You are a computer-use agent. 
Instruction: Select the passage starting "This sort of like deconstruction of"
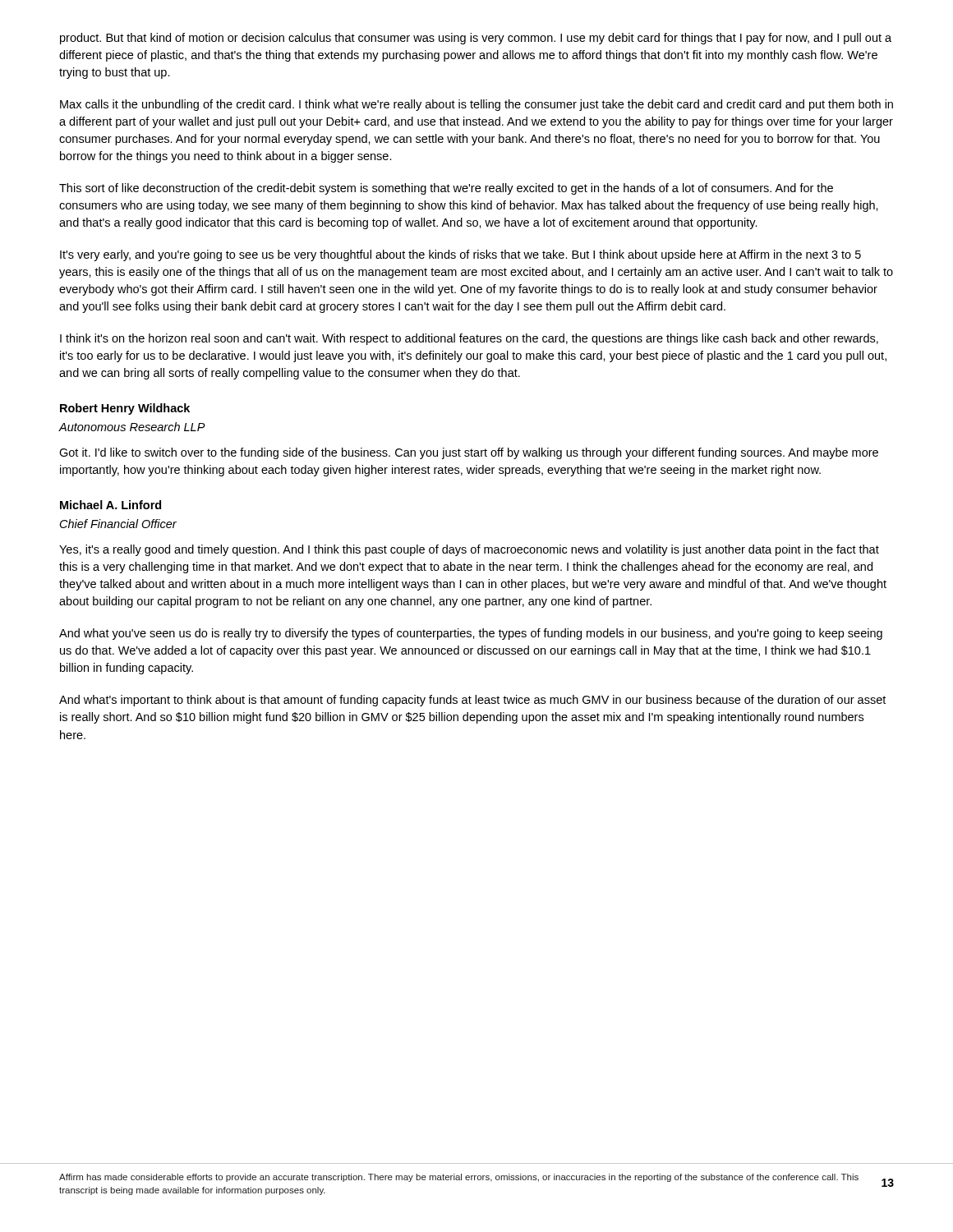[x=469, y=205]
